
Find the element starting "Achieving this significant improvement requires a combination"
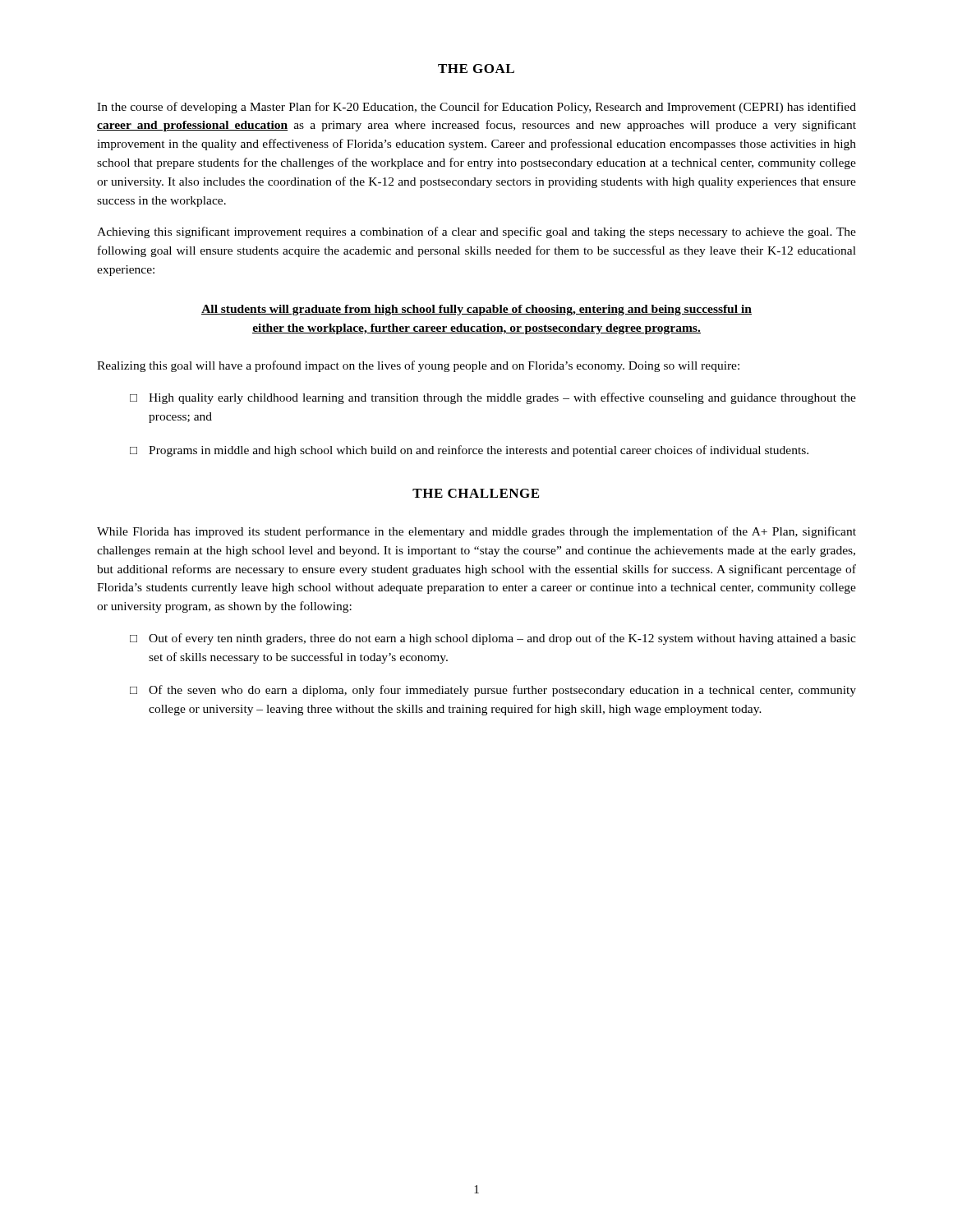point(476,251)
